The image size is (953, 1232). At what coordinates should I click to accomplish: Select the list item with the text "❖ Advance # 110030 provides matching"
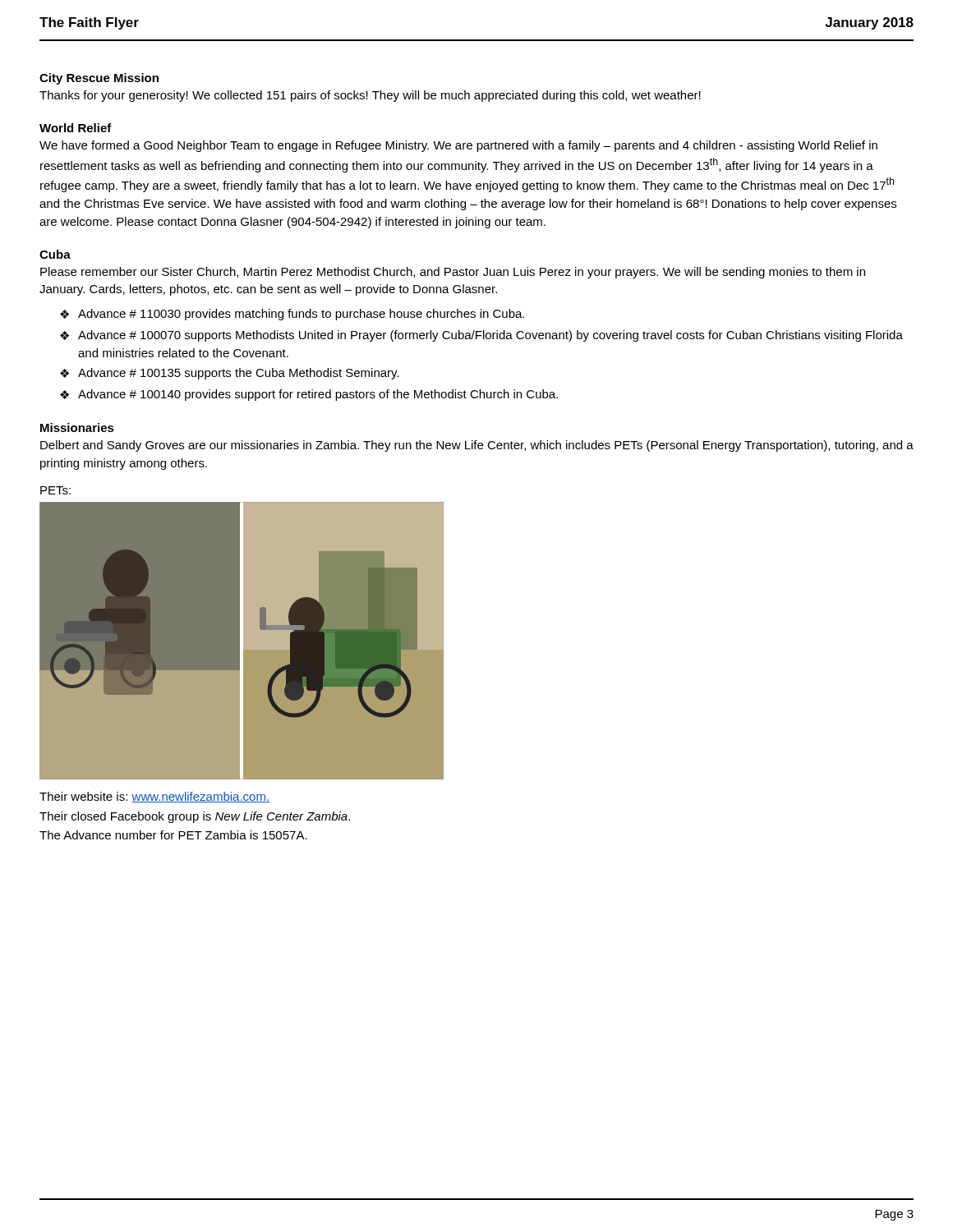292,314
